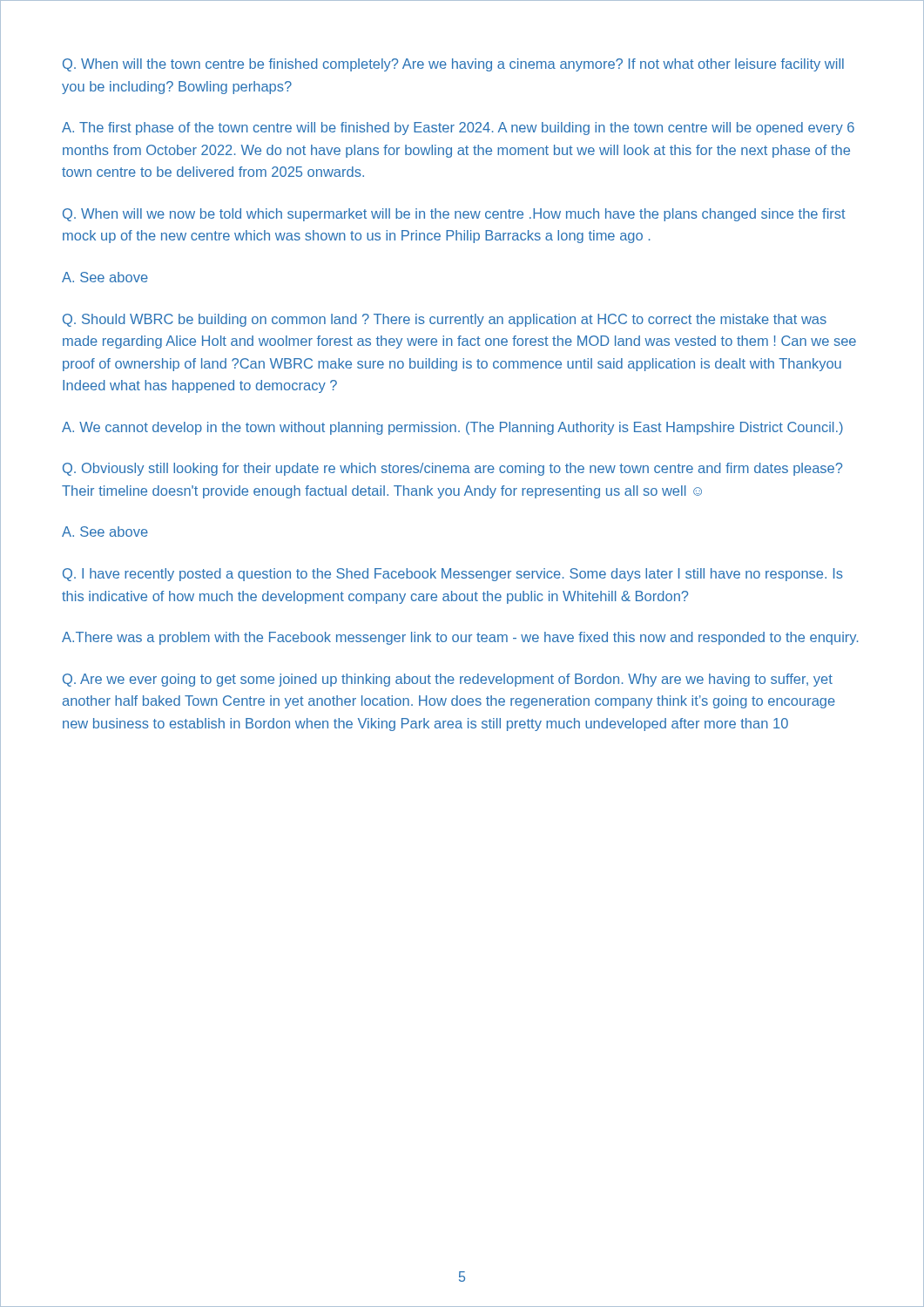The image size is (924, 1307).
Task: Click on the text block that reads "Q. Are we ever"
Action: click(449, 701)
